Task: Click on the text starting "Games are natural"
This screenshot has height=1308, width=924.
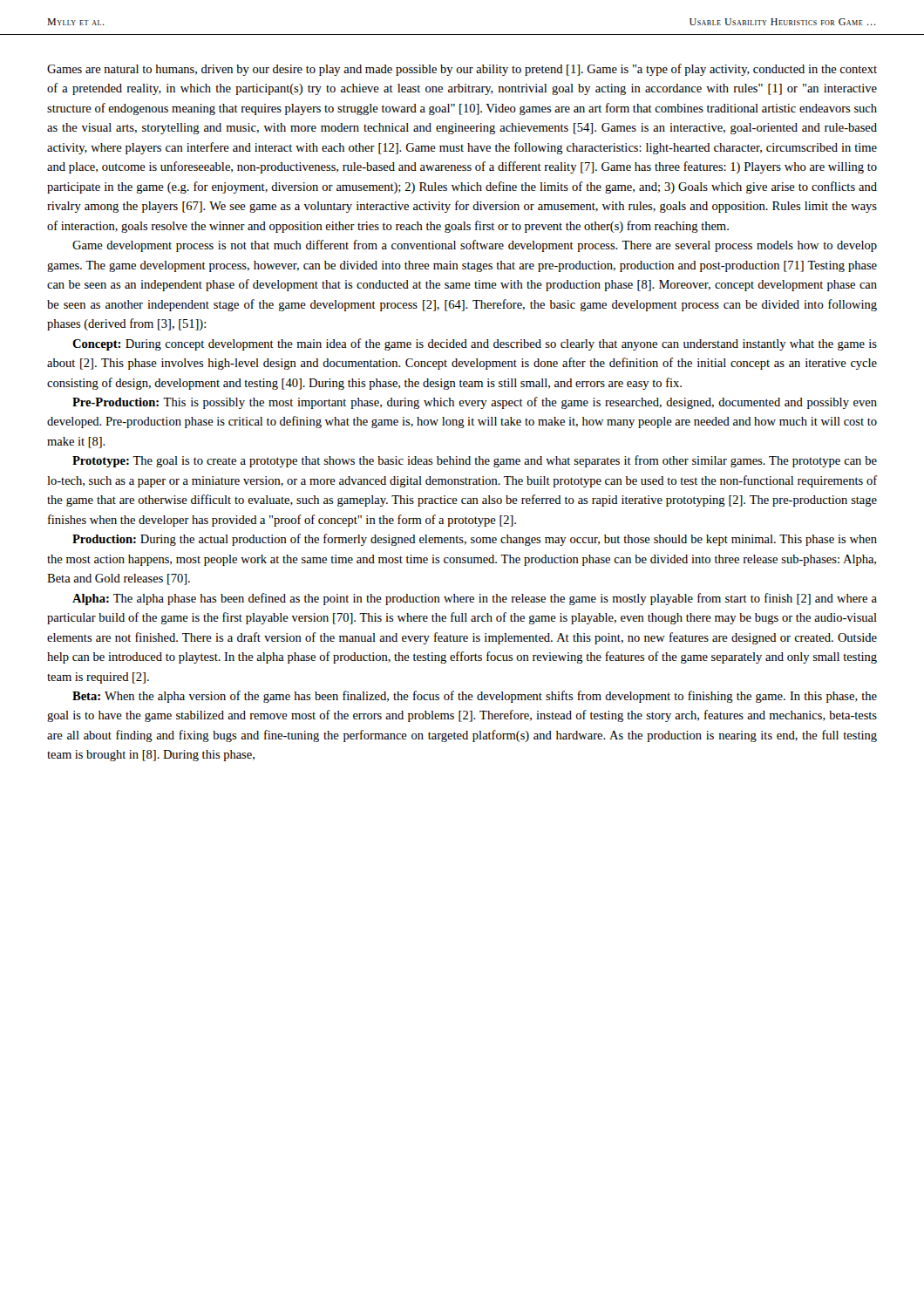Action: [462, 147]
